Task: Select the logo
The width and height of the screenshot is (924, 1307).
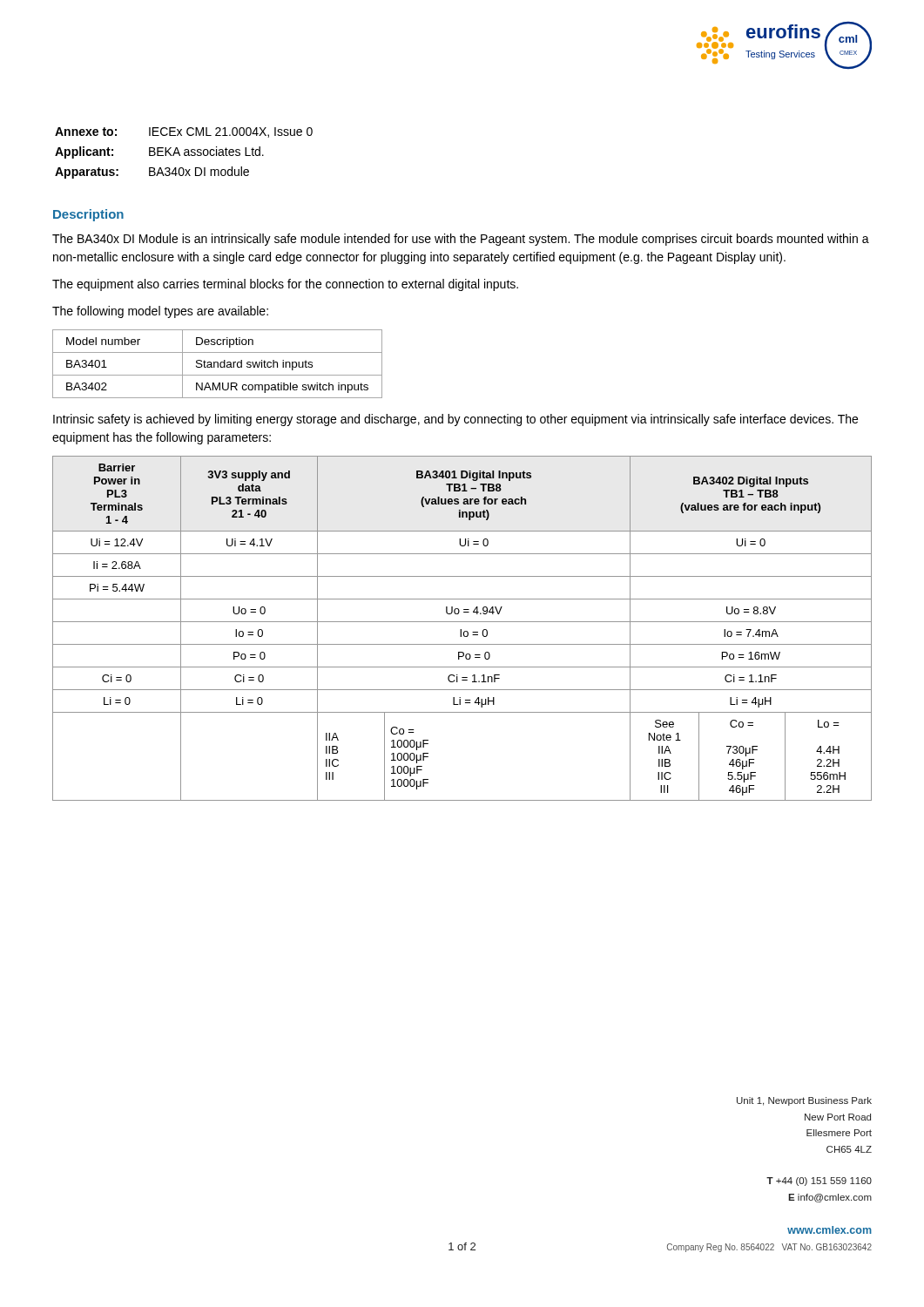Action: point(780,45)
